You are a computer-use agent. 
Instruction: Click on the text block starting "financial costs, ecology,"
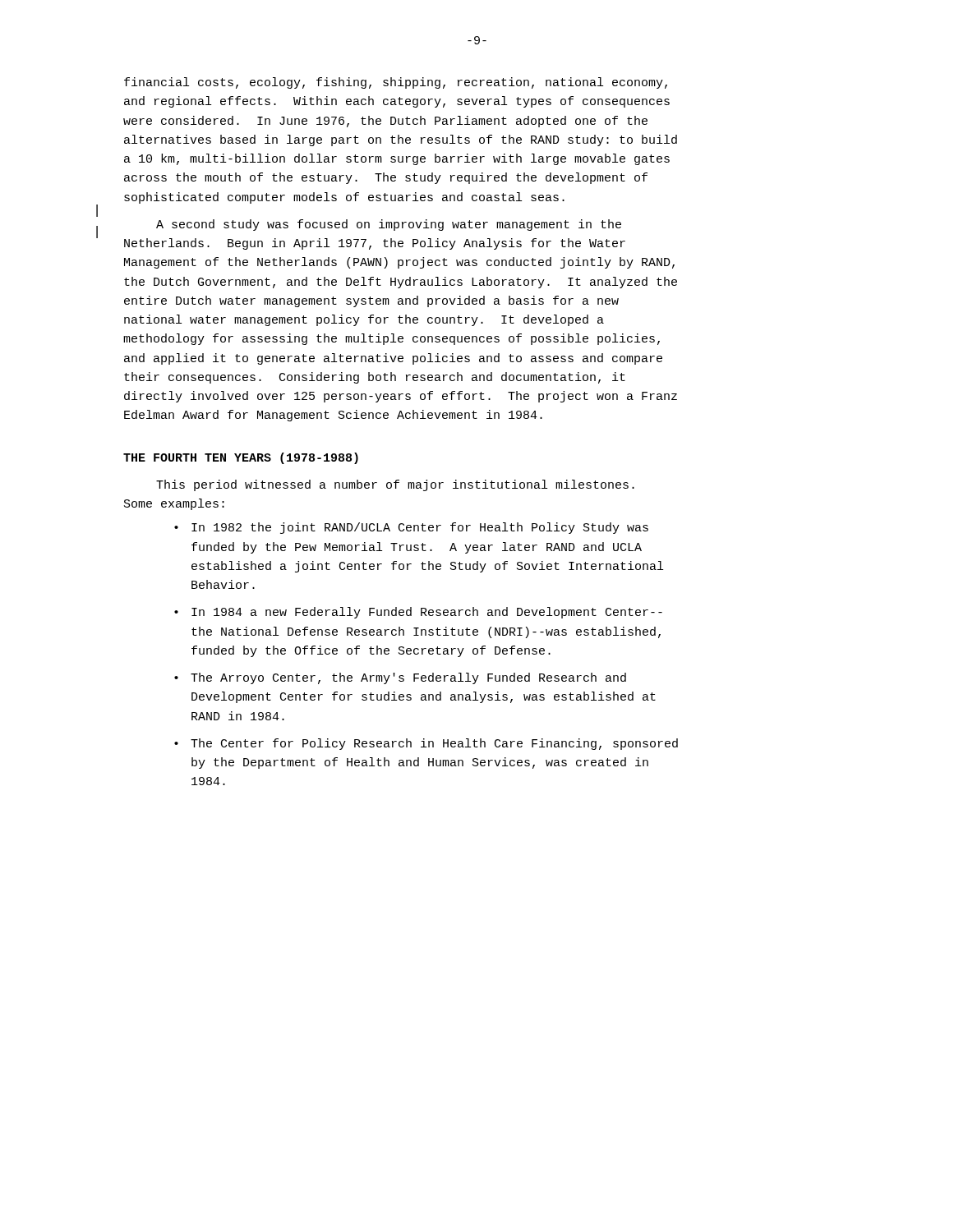(401, 141)
